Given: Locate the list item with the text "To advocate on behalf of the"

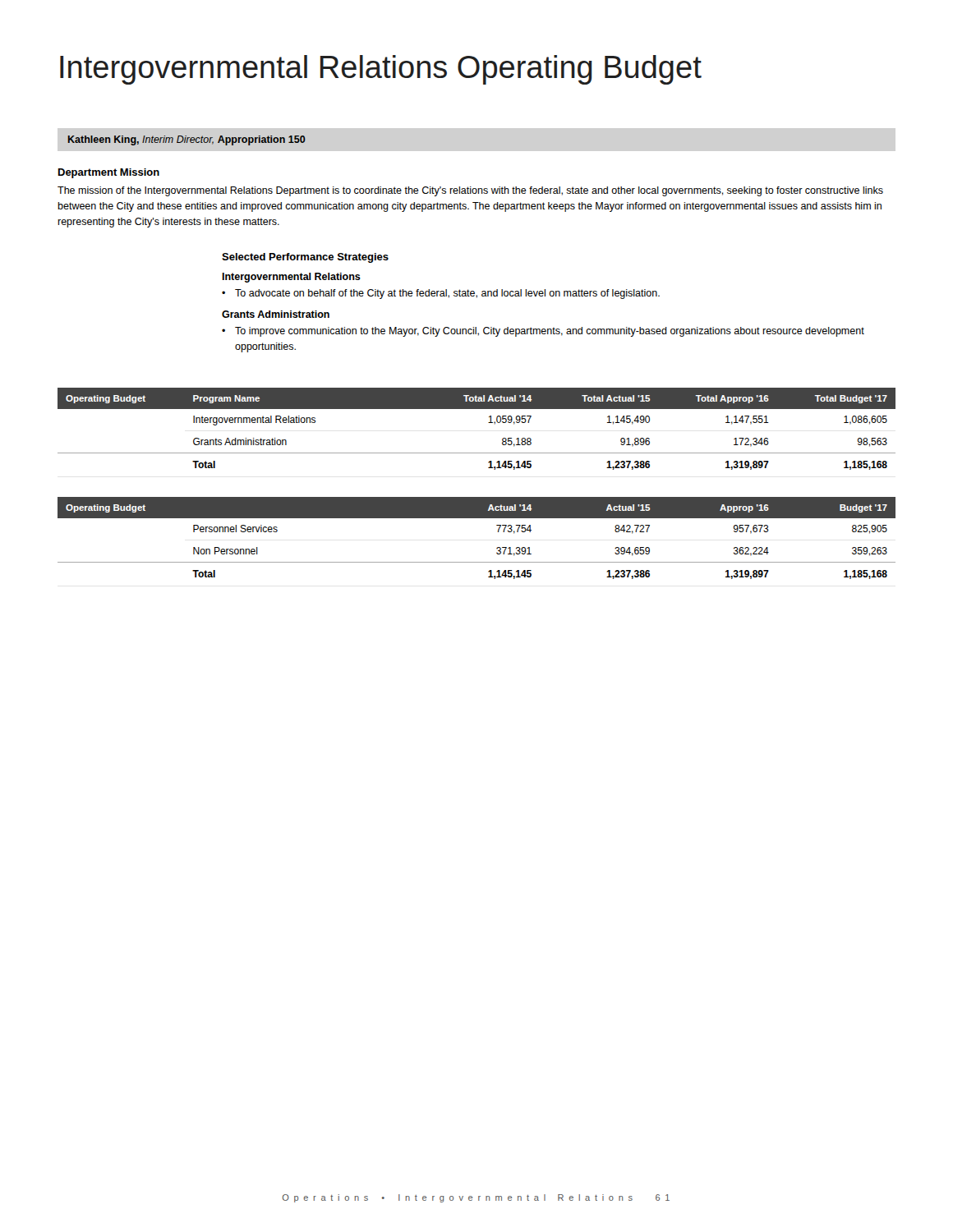Looking at the screenshot, I should (448, 293).
